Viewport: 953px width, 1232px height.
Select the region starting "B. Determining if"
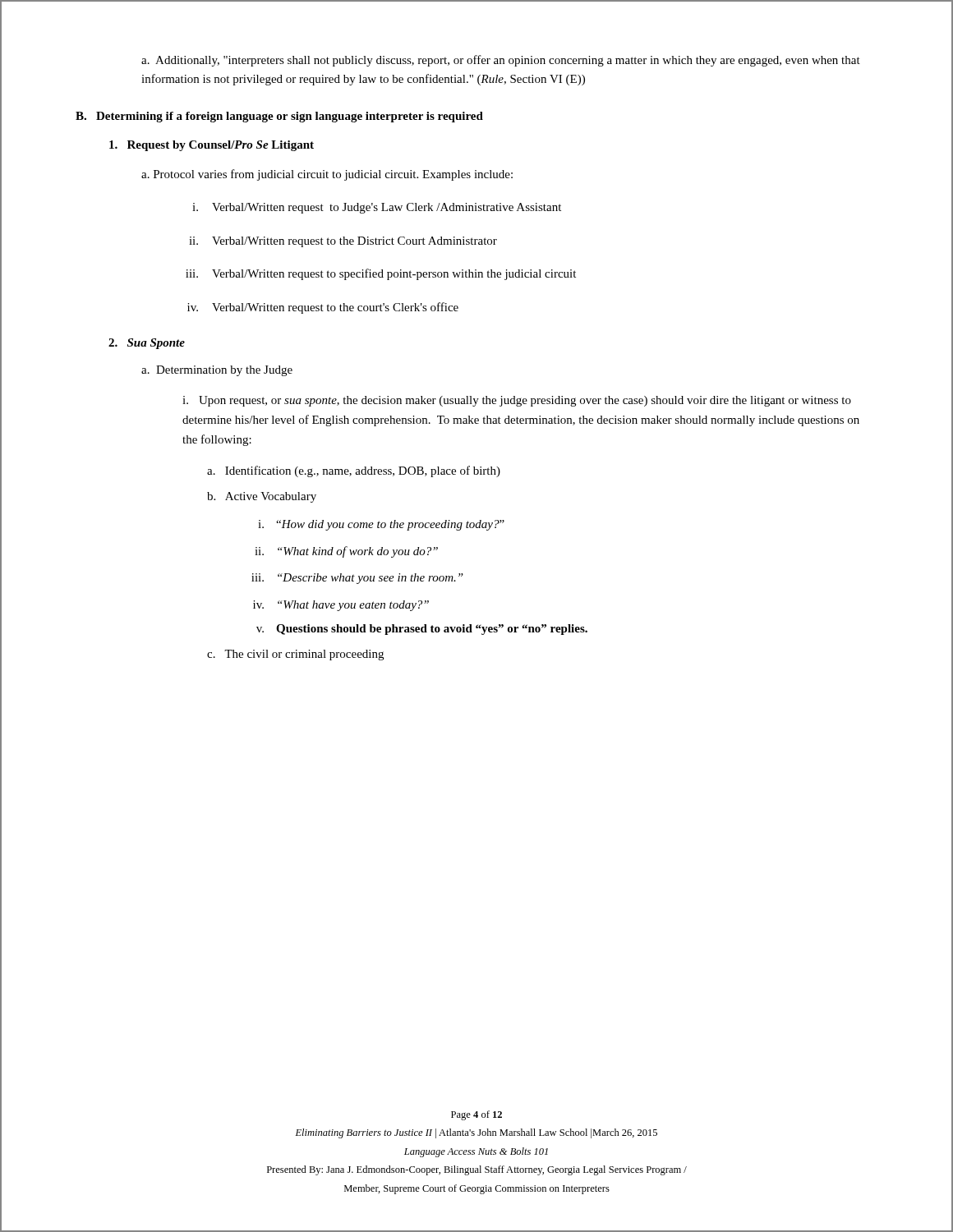click(279, 115)
